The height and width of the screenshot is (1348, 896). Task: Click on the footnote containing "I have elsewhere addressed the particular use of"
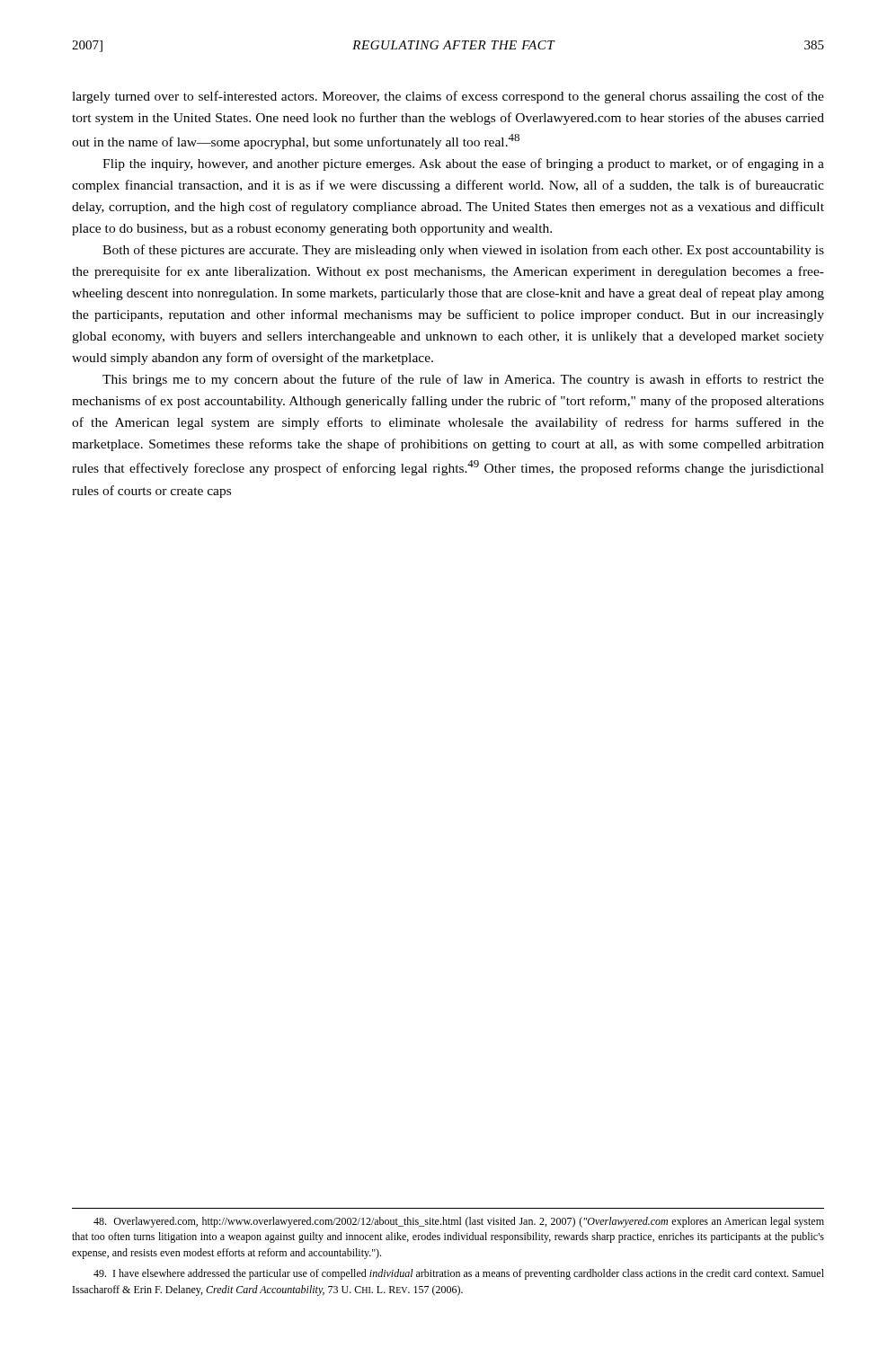[x=448, y=1282]
